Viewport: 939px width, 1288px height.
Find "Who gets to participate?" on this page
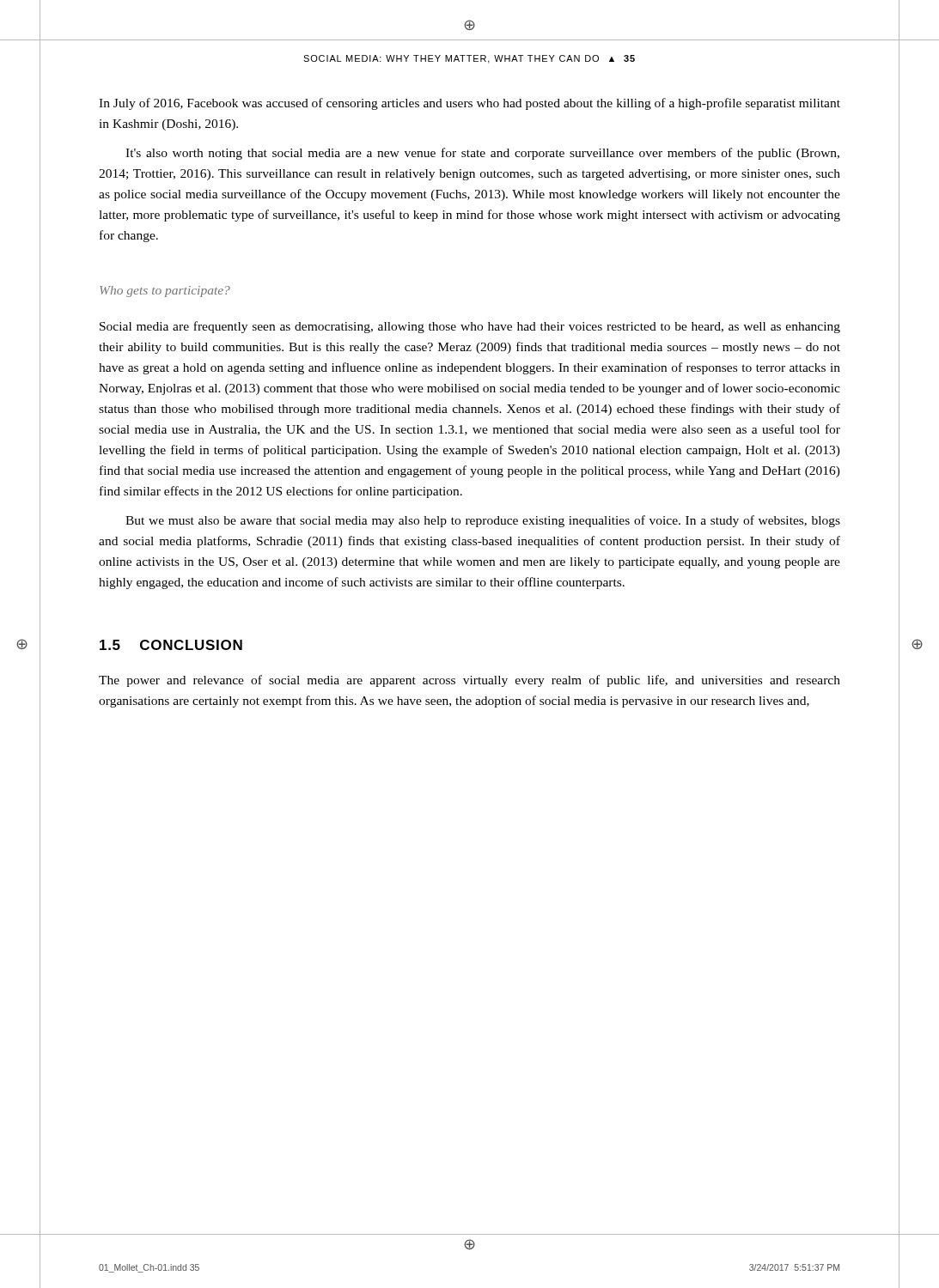[x=164, y=290]
